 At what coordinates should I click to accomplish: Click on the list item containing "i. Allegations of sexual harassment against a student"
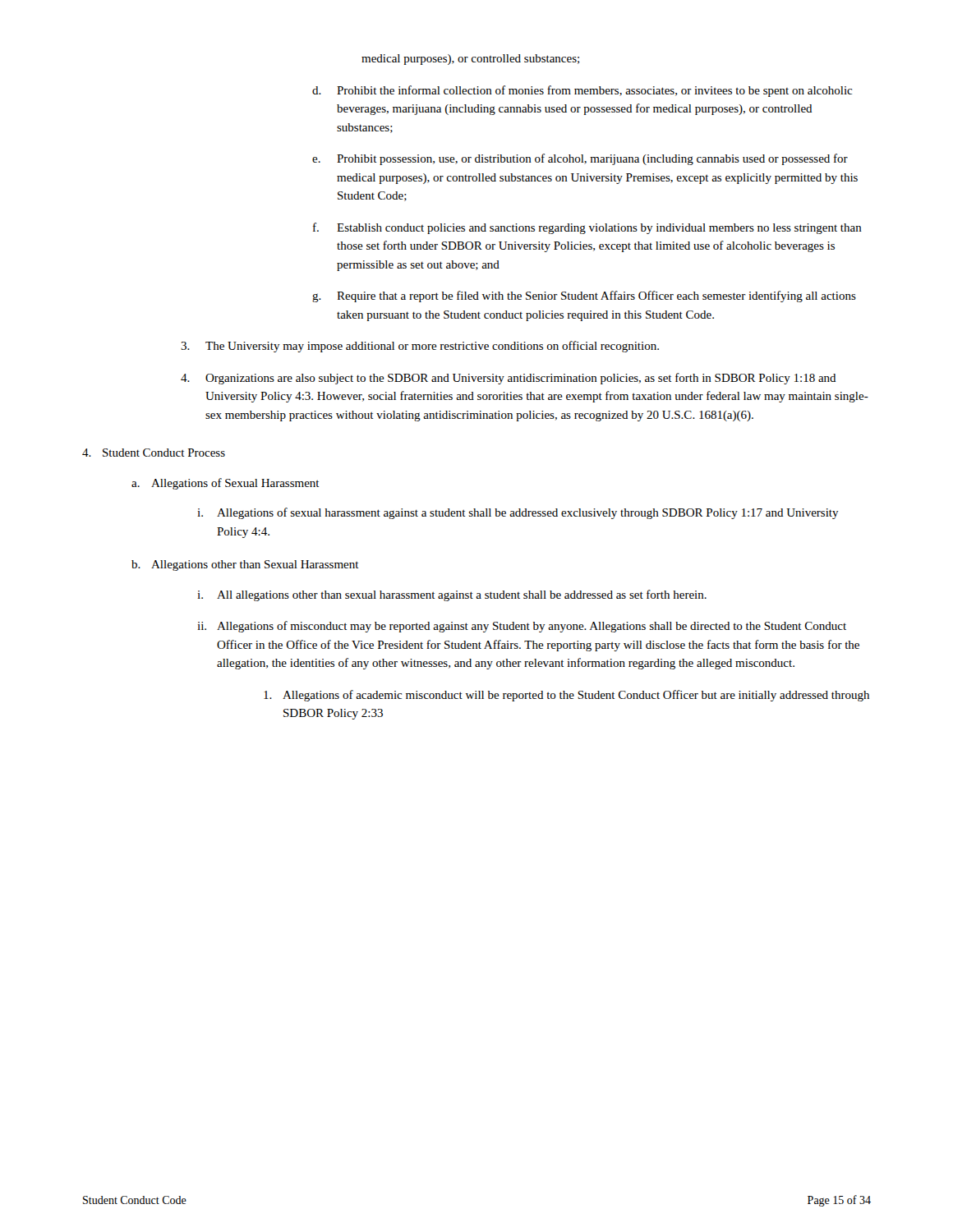coord(534,522)
